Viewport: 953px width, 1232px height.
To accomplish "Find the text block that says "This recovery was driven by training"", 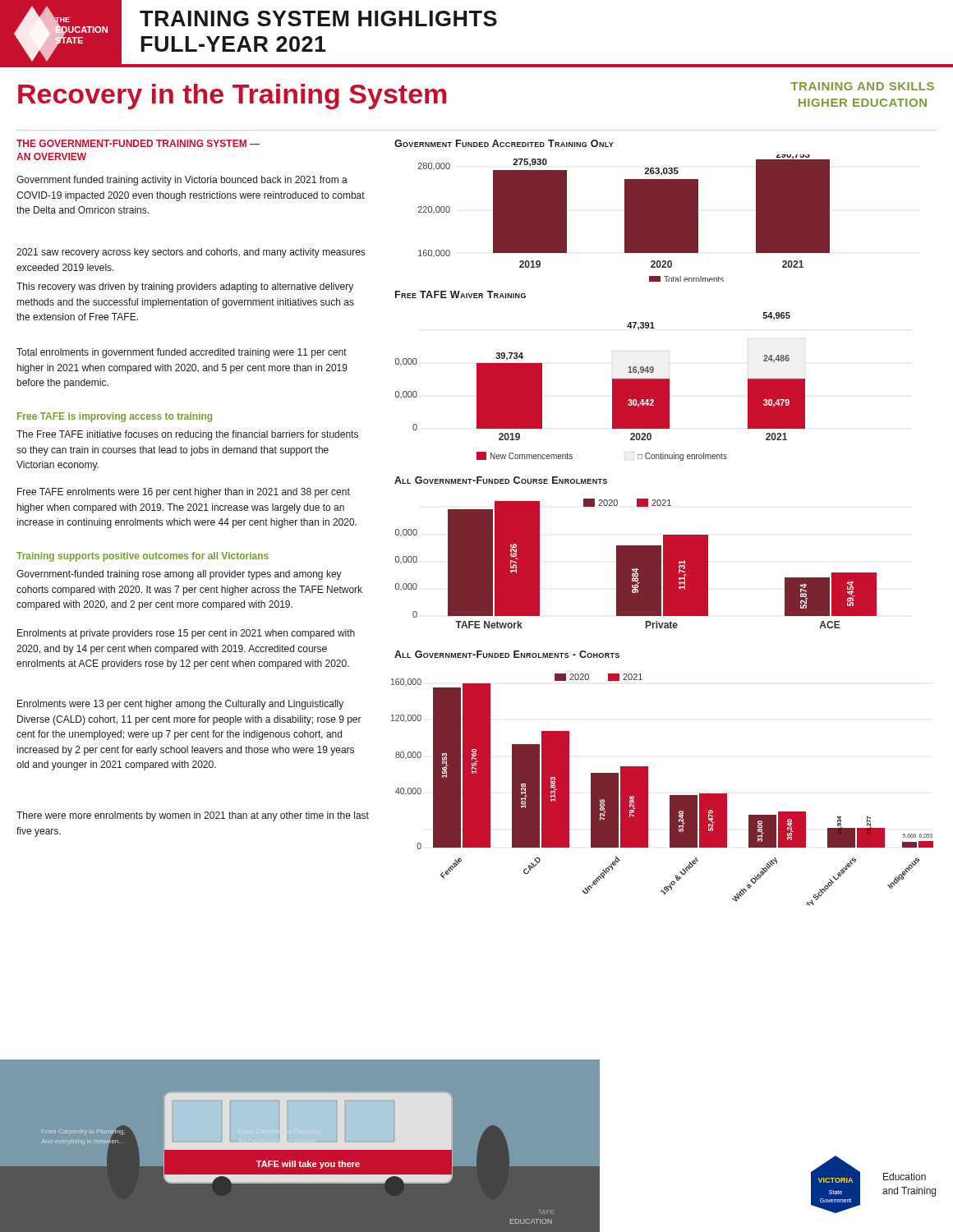I will click(x=185, y=302).
